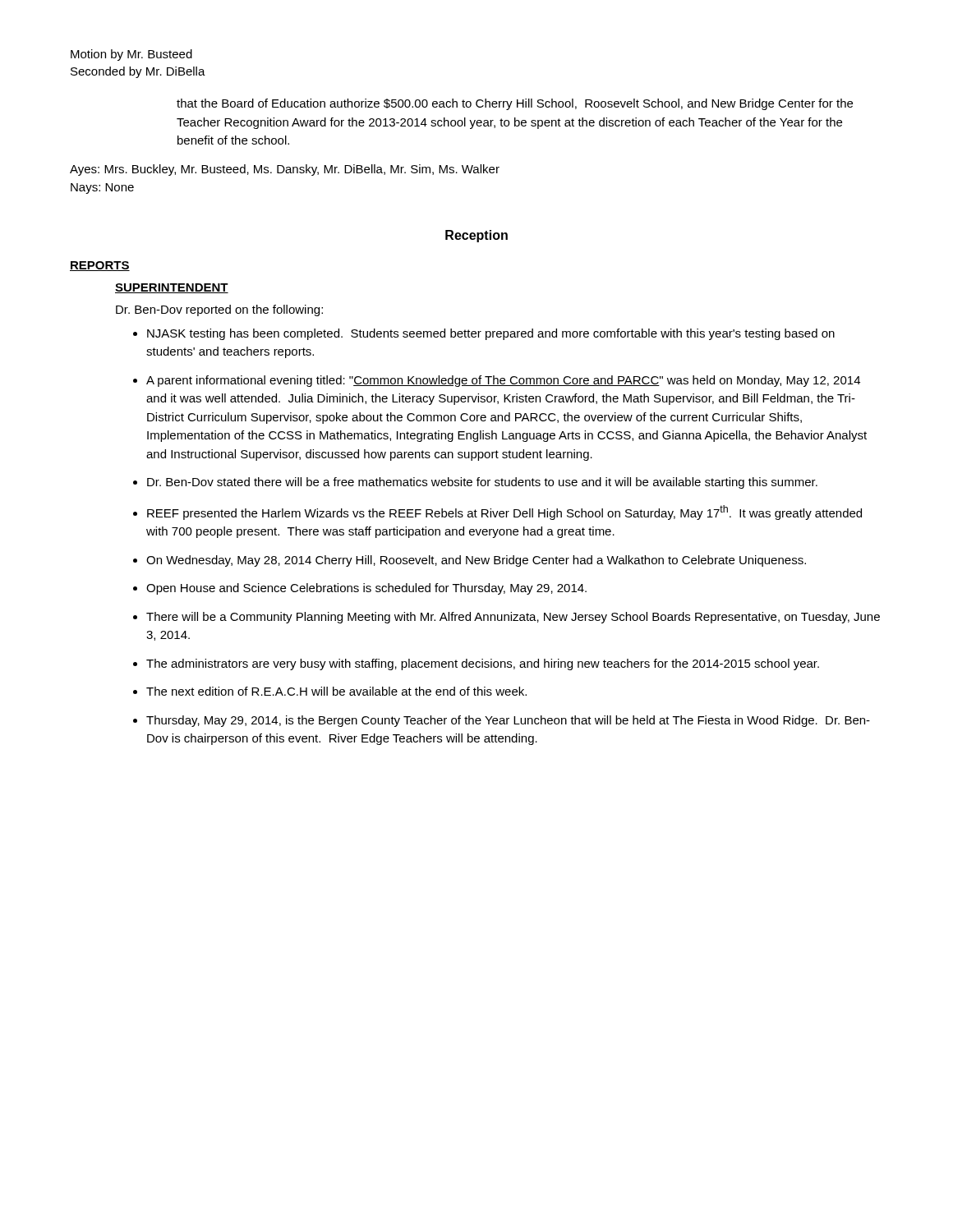Screen dimensions: 1232x953
Task: Click the passage that begins "Dr. Ben-Dov stated there will be"
Action: coord(482,482)
